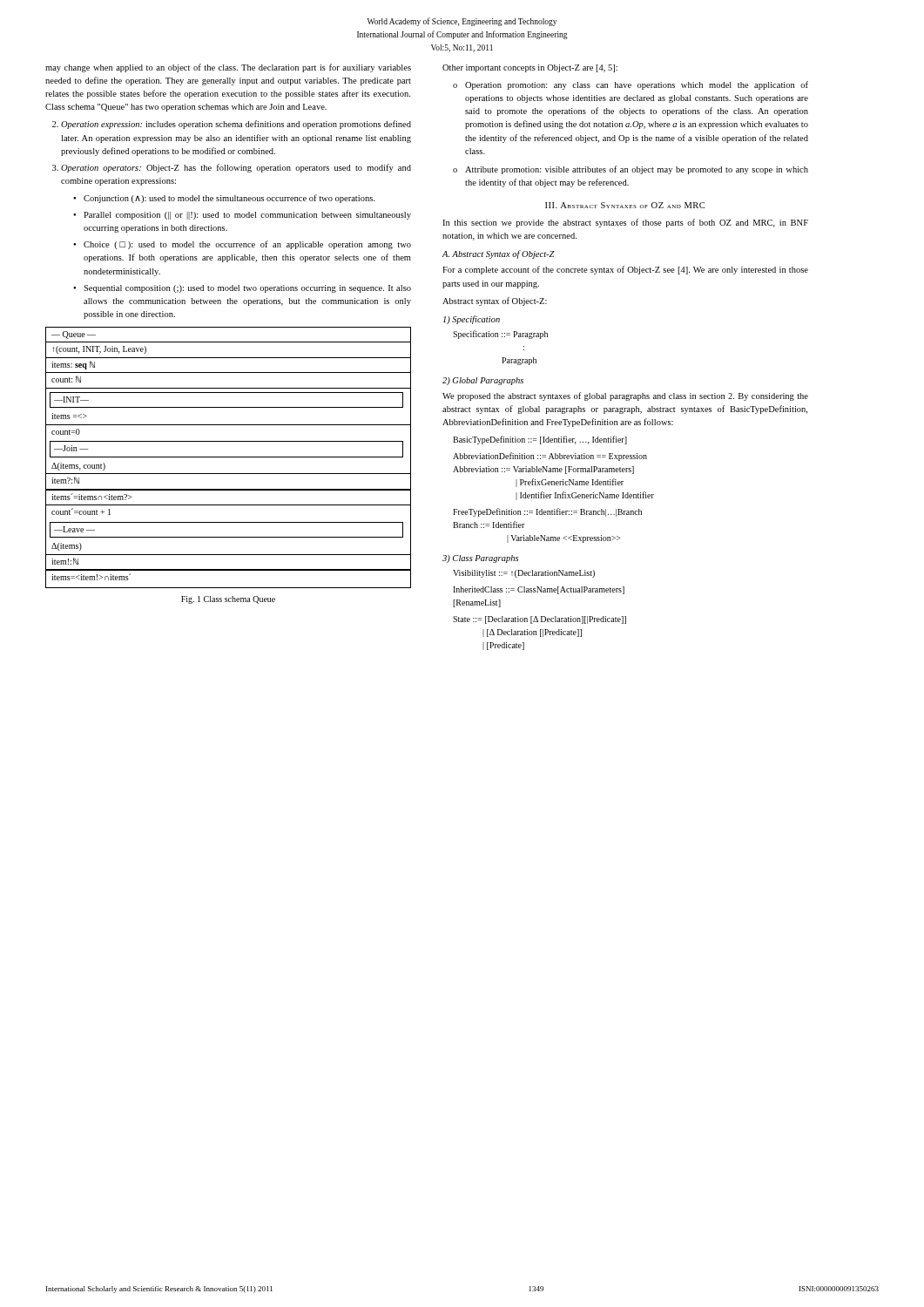Click on the text starting "2) Global Paragraphs"

(x=483, y=381)
